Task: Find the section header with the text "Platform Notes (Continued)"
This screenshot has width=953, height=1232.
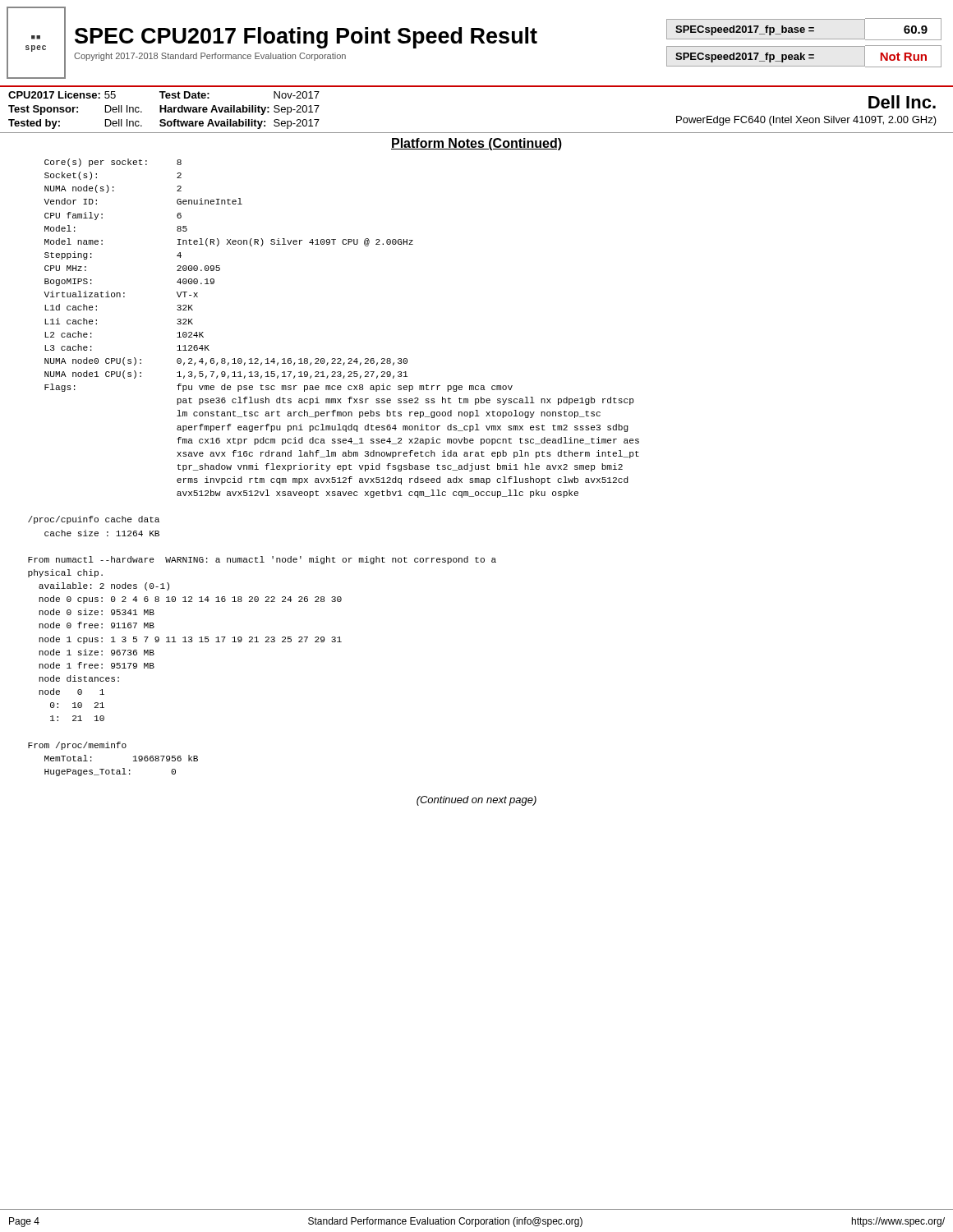Action: [476, 143]
